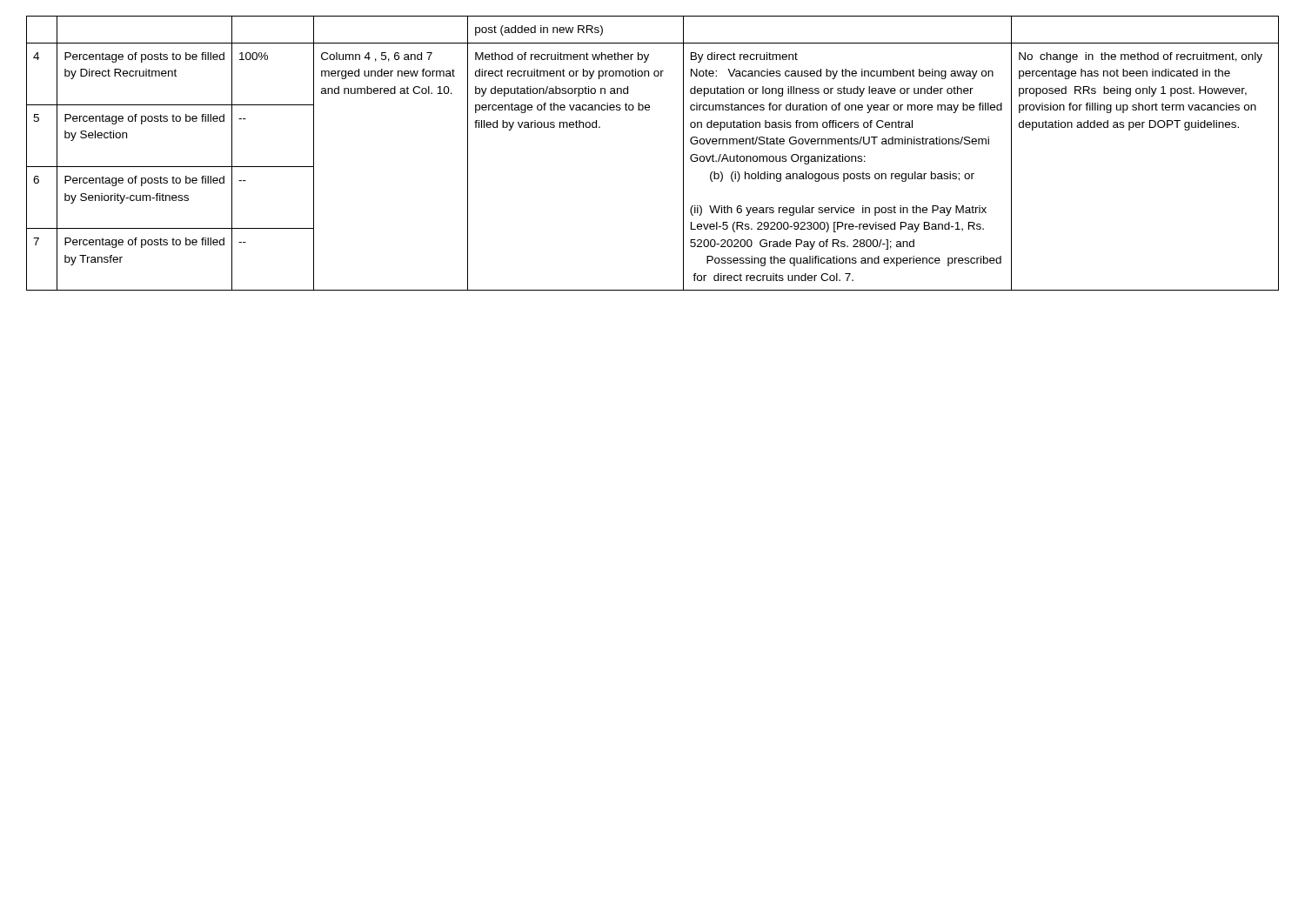Locate the table with the text "Percentage of posts to"
The height and width of the screenshot is (924, 1305).
[x=652, y=153]
